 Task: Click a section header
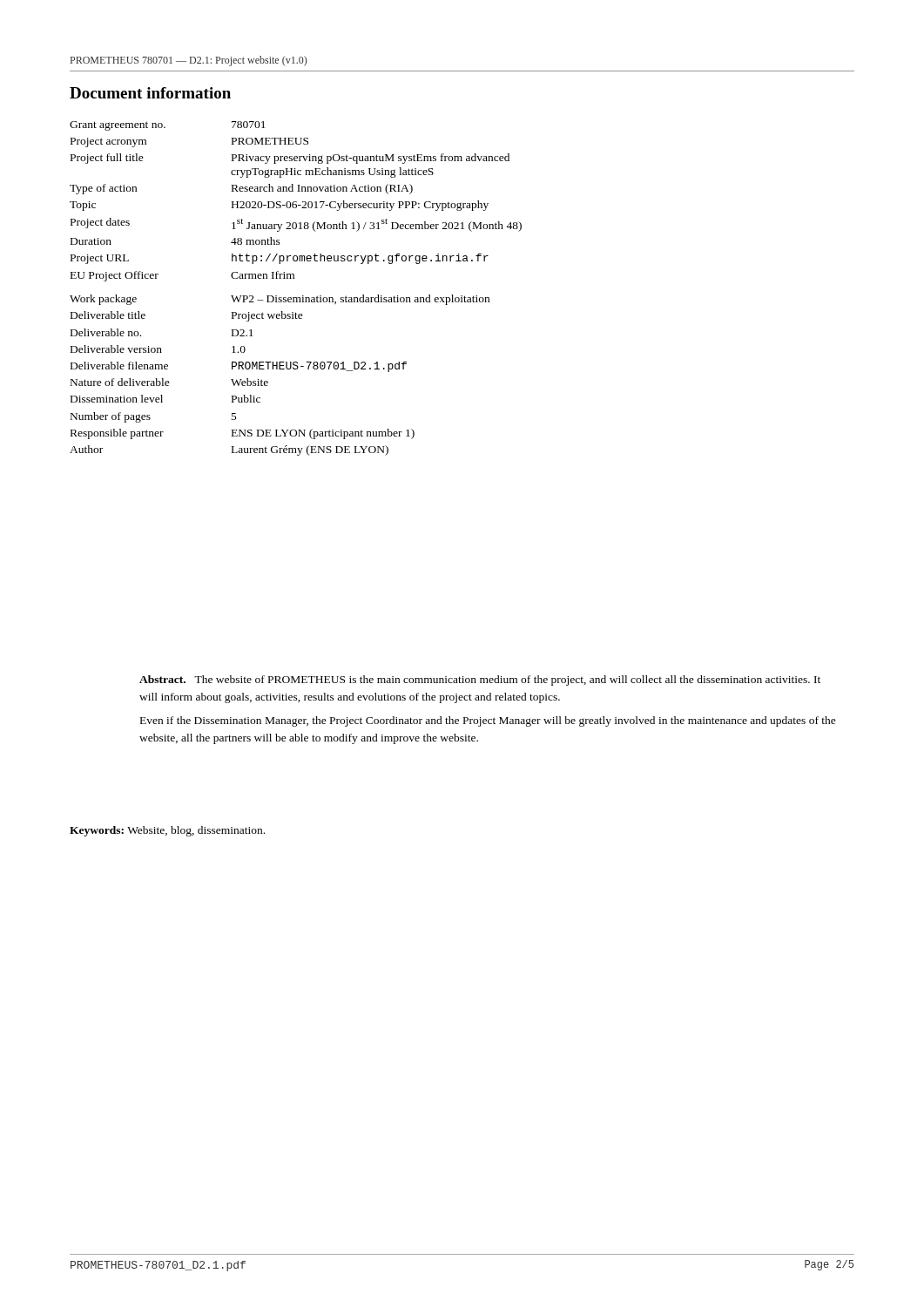point(150,93)
